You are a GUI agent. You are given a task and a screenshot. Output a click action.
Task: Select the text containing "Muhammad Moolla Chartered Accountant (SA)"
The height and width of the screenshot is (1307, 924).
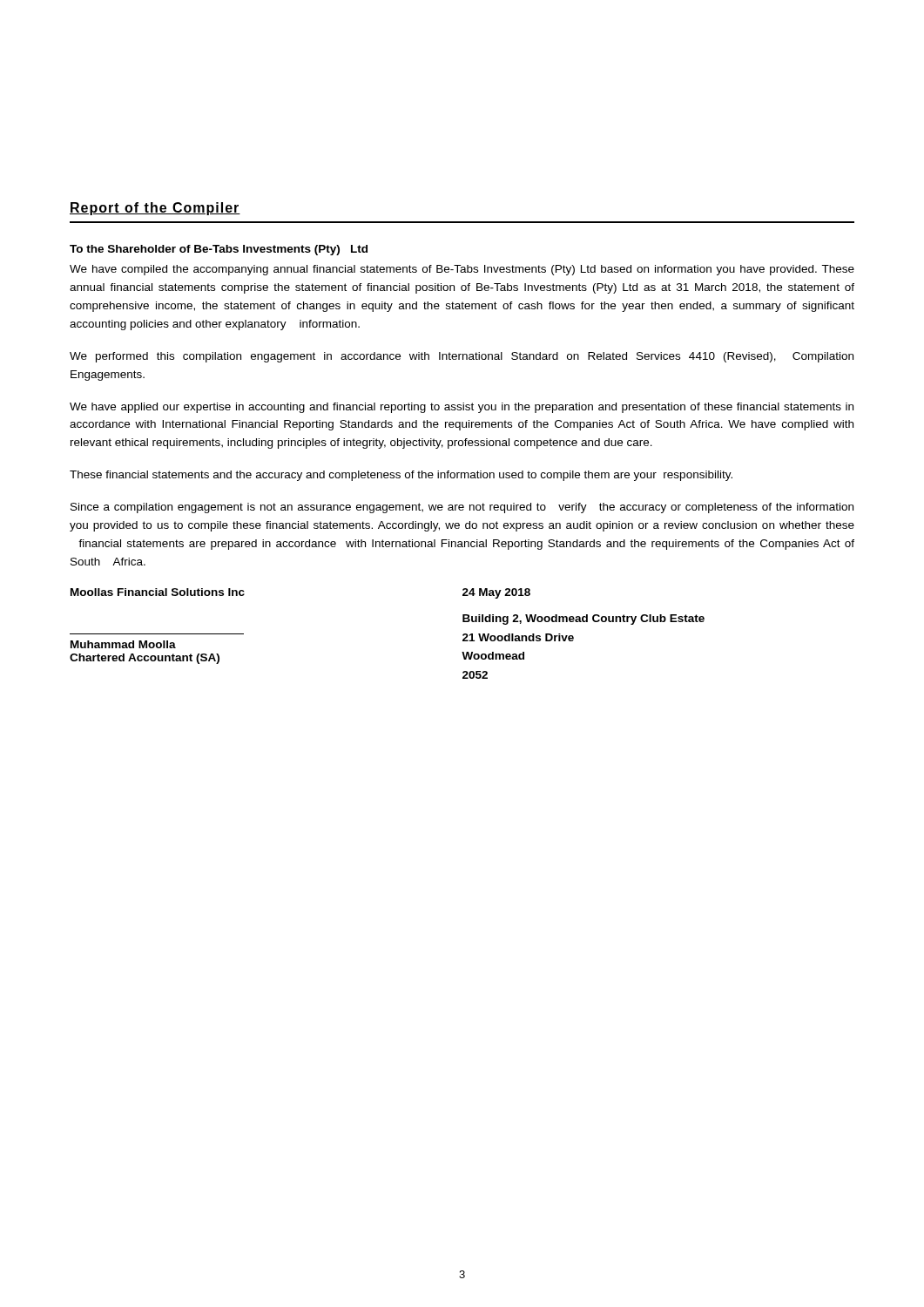123,644
